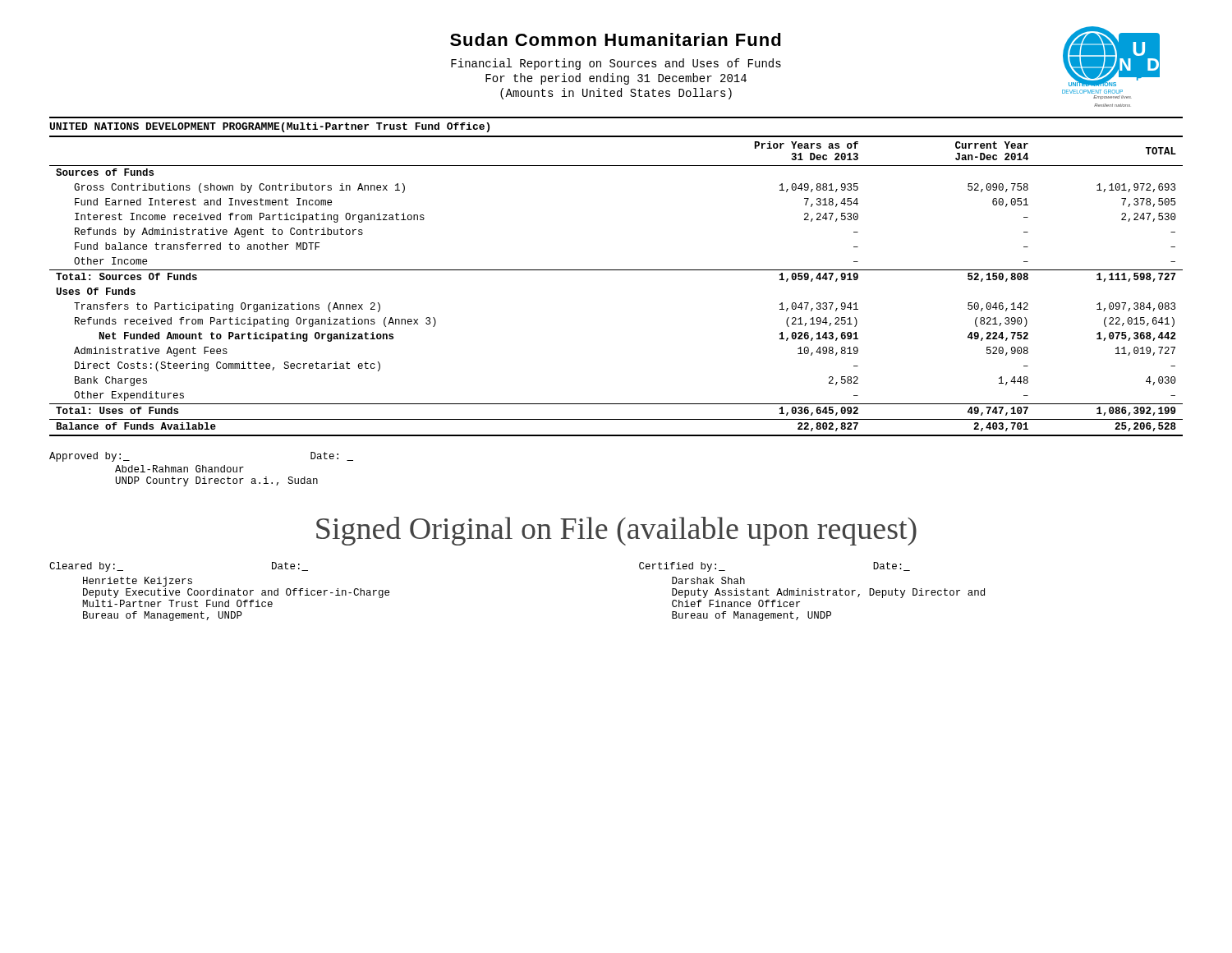Find the region starting "Cleared by: Date:"
Image resolution: width=1232 pixels, height=953 pixels.
pos(83,566)
